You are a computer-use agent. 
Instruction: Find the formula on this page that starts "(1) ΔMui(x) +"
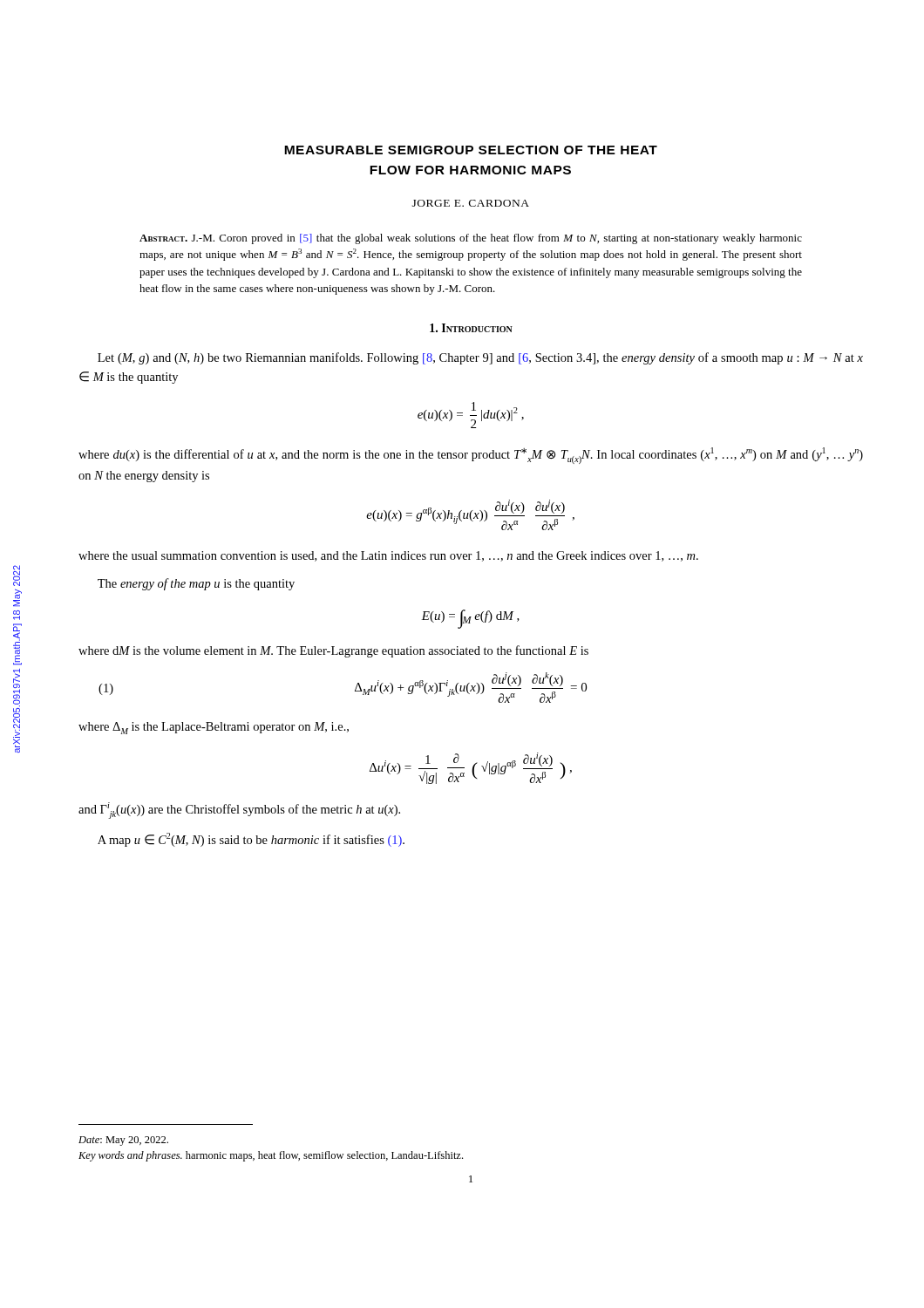(453, 689)
